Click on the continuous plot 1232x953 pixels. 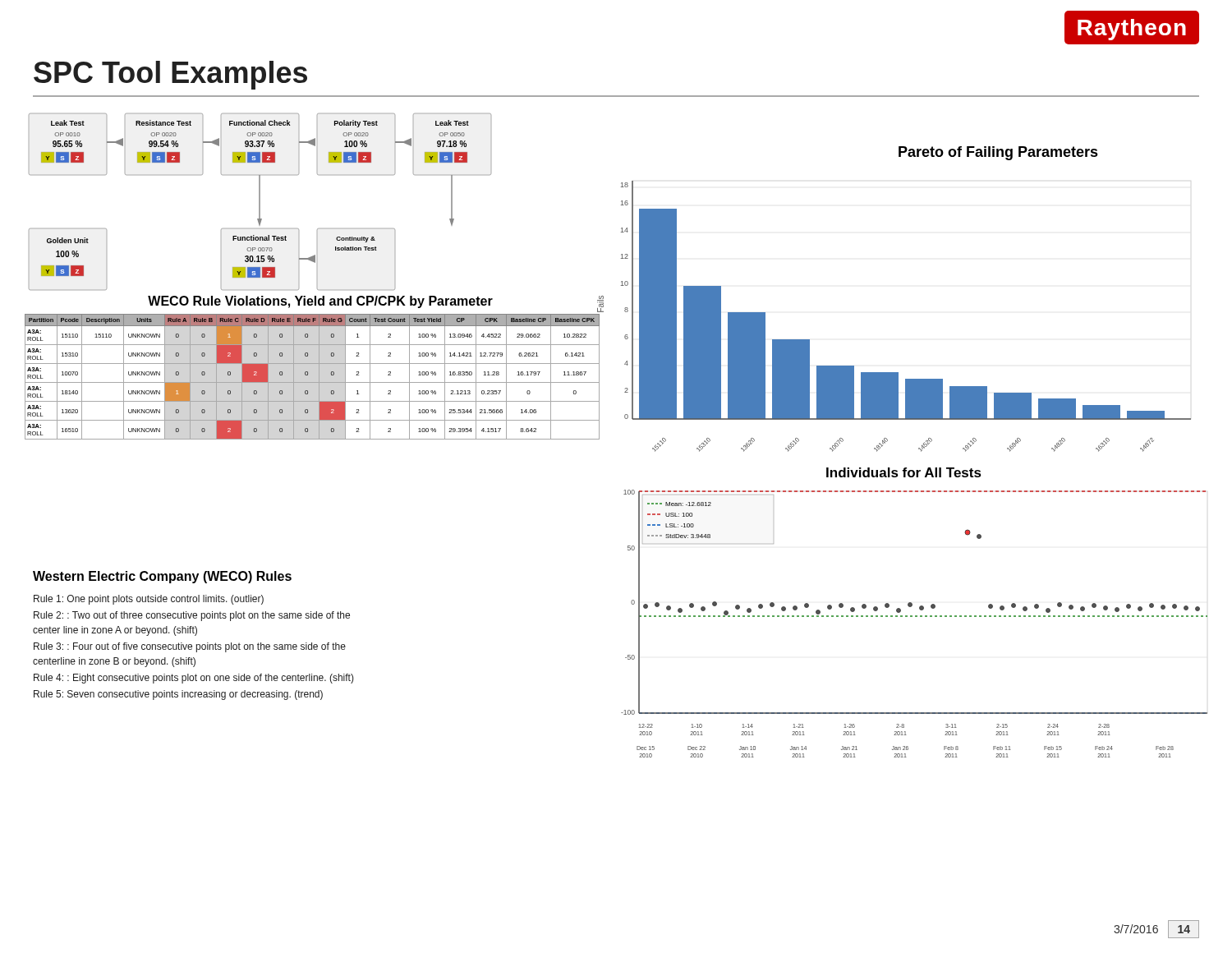[903, 631]
